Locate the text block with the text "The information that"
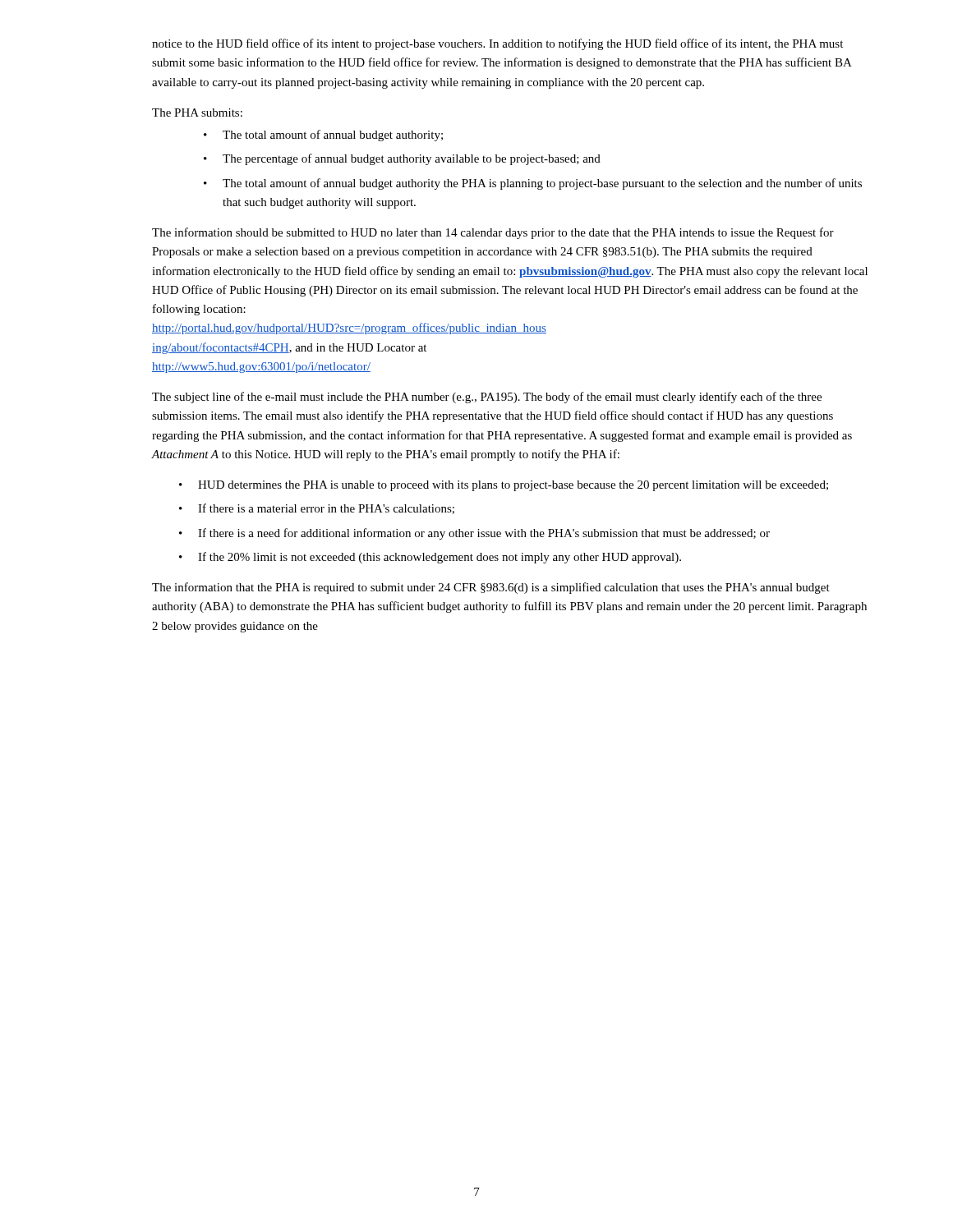The width and height of the screenshot is (953, 1232). pyautogui.click(x=510, y=606)
